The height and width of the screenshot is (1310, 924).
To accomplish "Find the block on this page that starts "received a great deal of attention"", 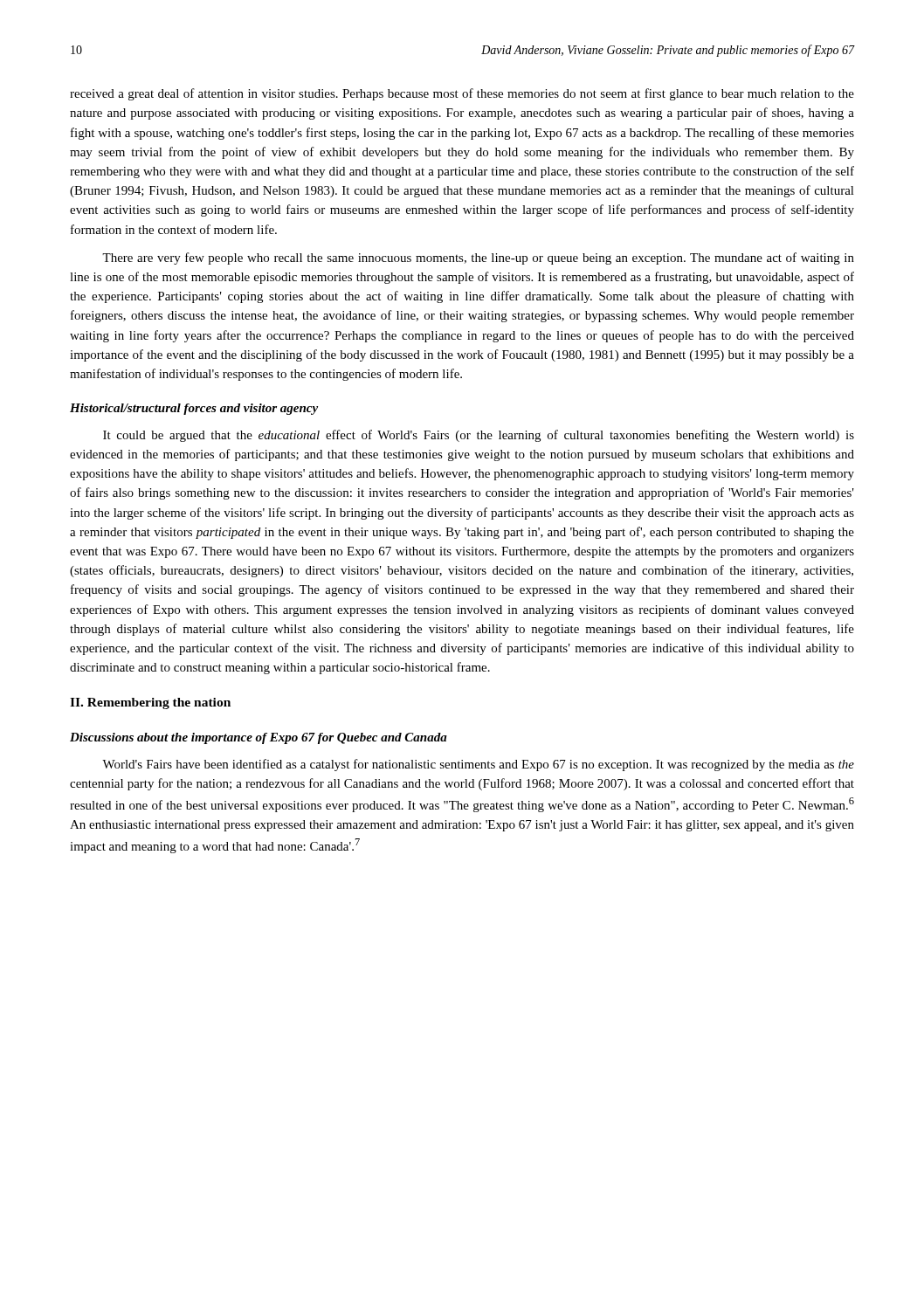I will coord(462,162).
